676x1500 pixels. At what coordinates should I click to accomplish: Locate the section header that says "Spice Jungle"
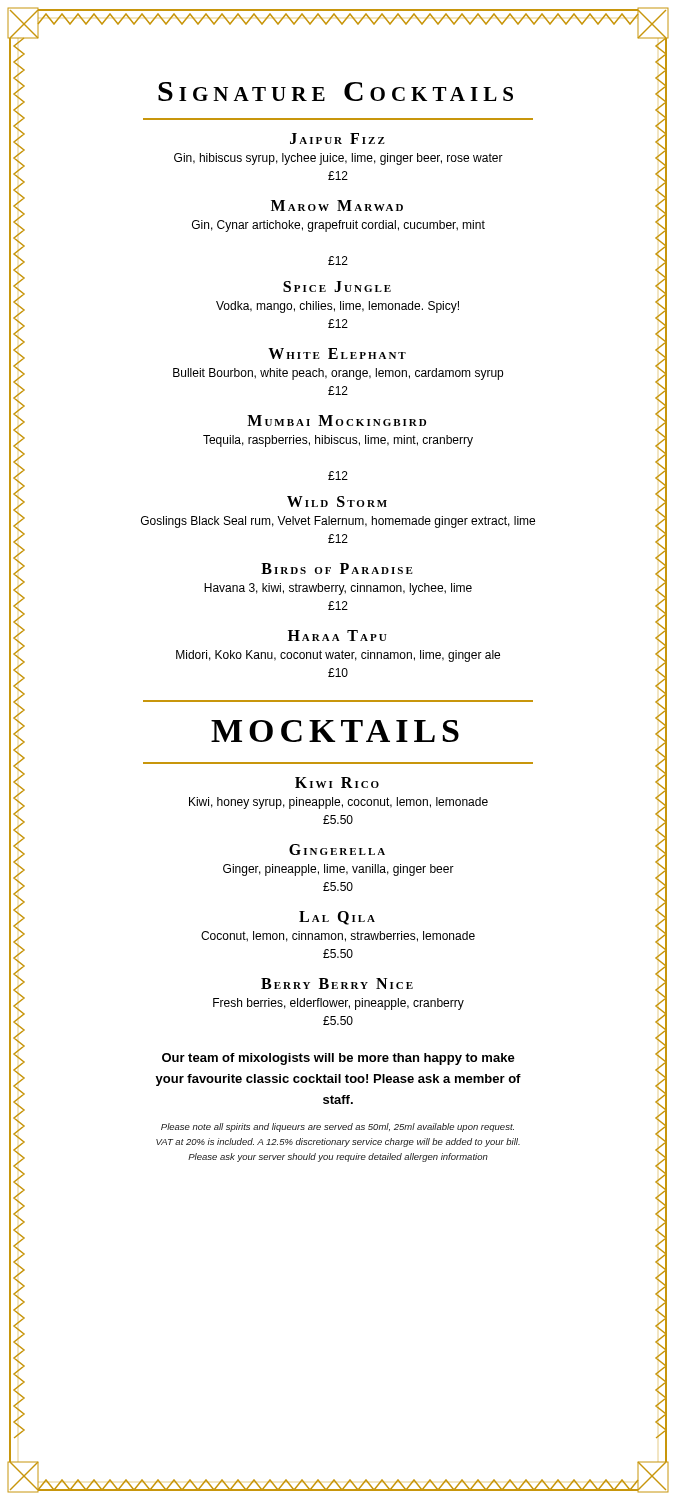(338, 286)
